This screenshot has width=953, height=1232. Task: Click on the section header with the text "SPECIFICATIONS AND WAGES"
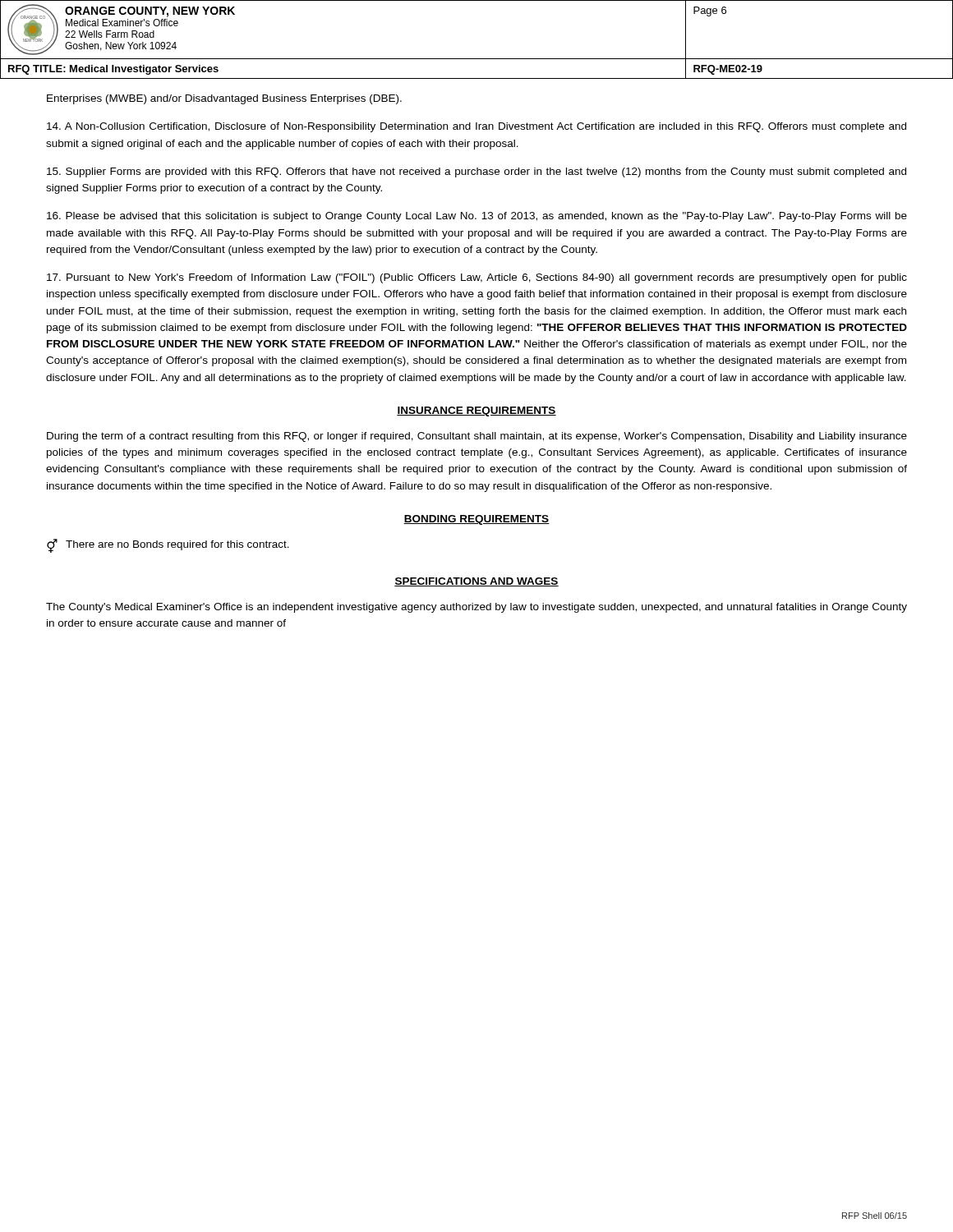(x=476, y=581)
